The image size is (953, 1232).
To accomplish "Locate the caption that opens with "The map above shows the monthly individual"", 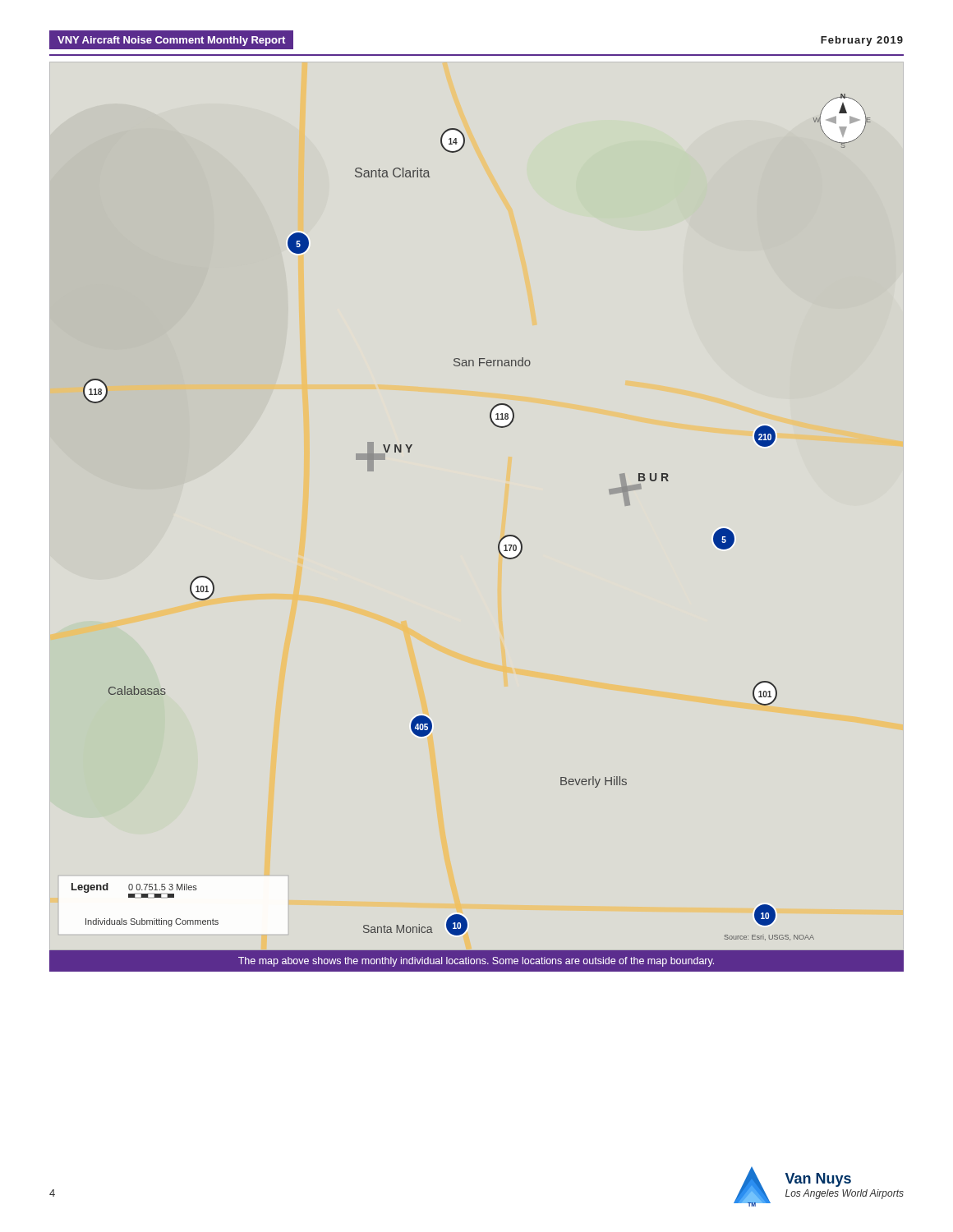I will (476, 961).
